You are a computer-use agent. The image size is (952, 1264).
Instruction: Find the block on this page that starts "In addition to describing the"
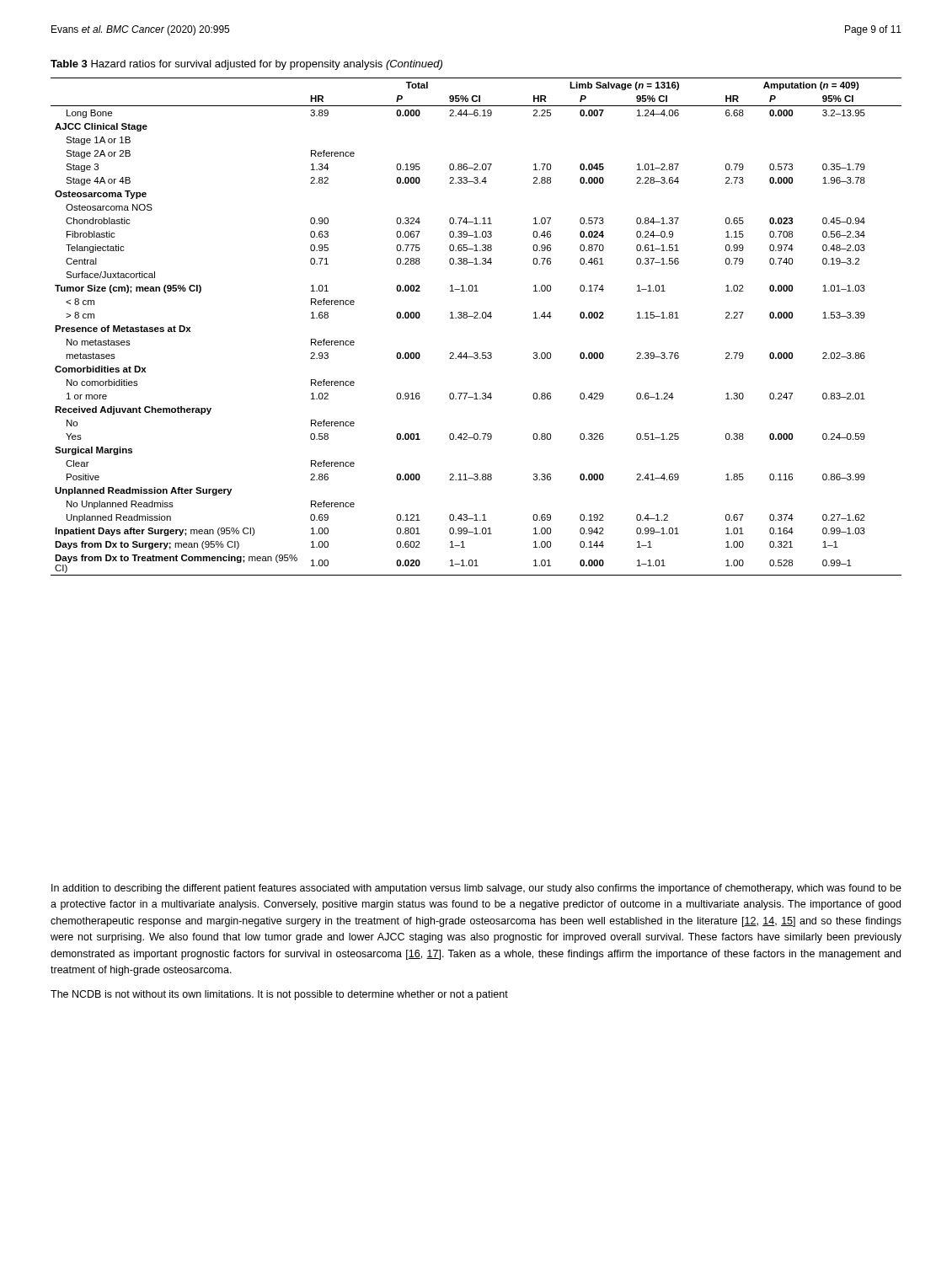click(x=476, y=942)
